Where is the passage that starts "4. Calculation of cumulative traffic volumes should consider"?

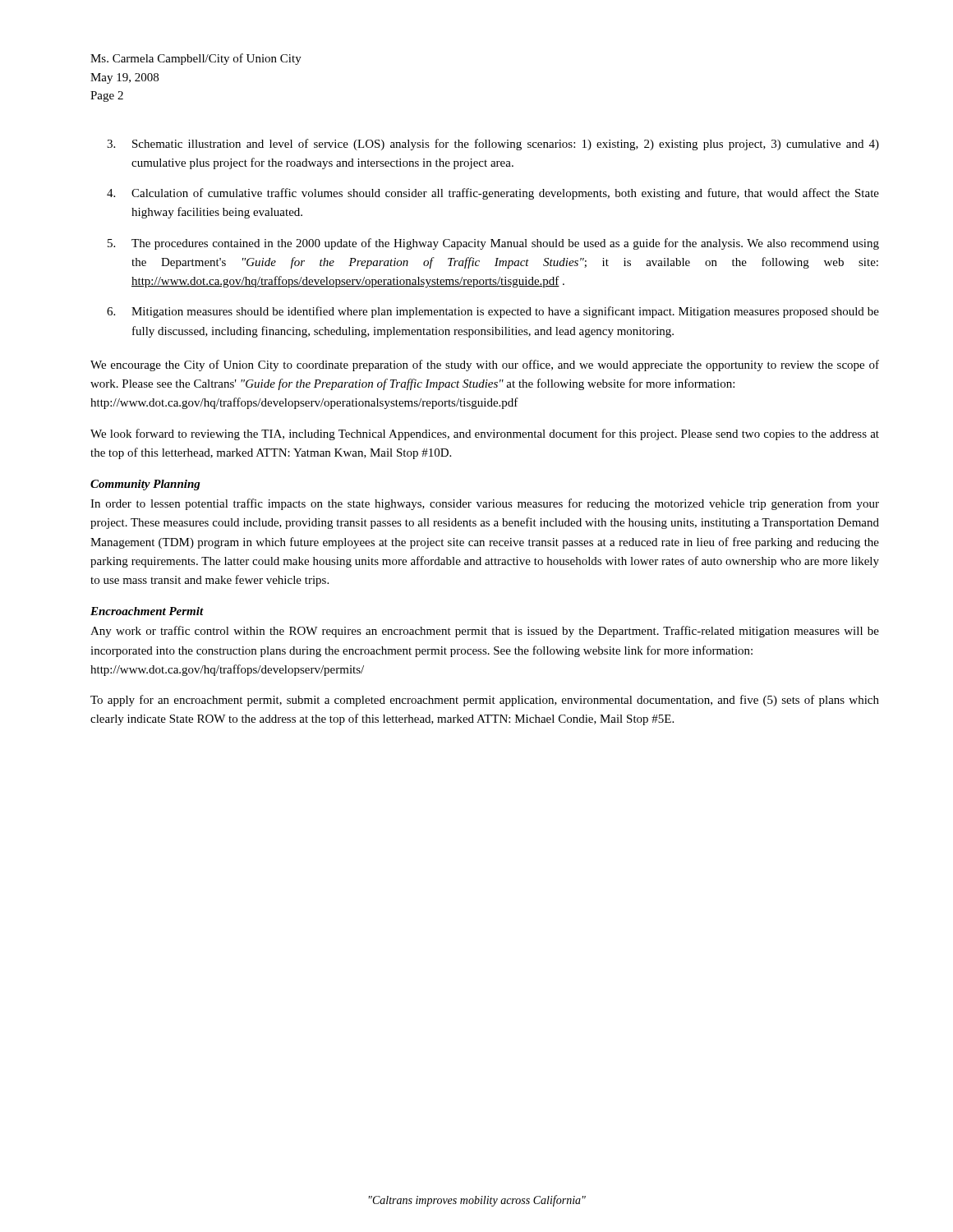493,203
